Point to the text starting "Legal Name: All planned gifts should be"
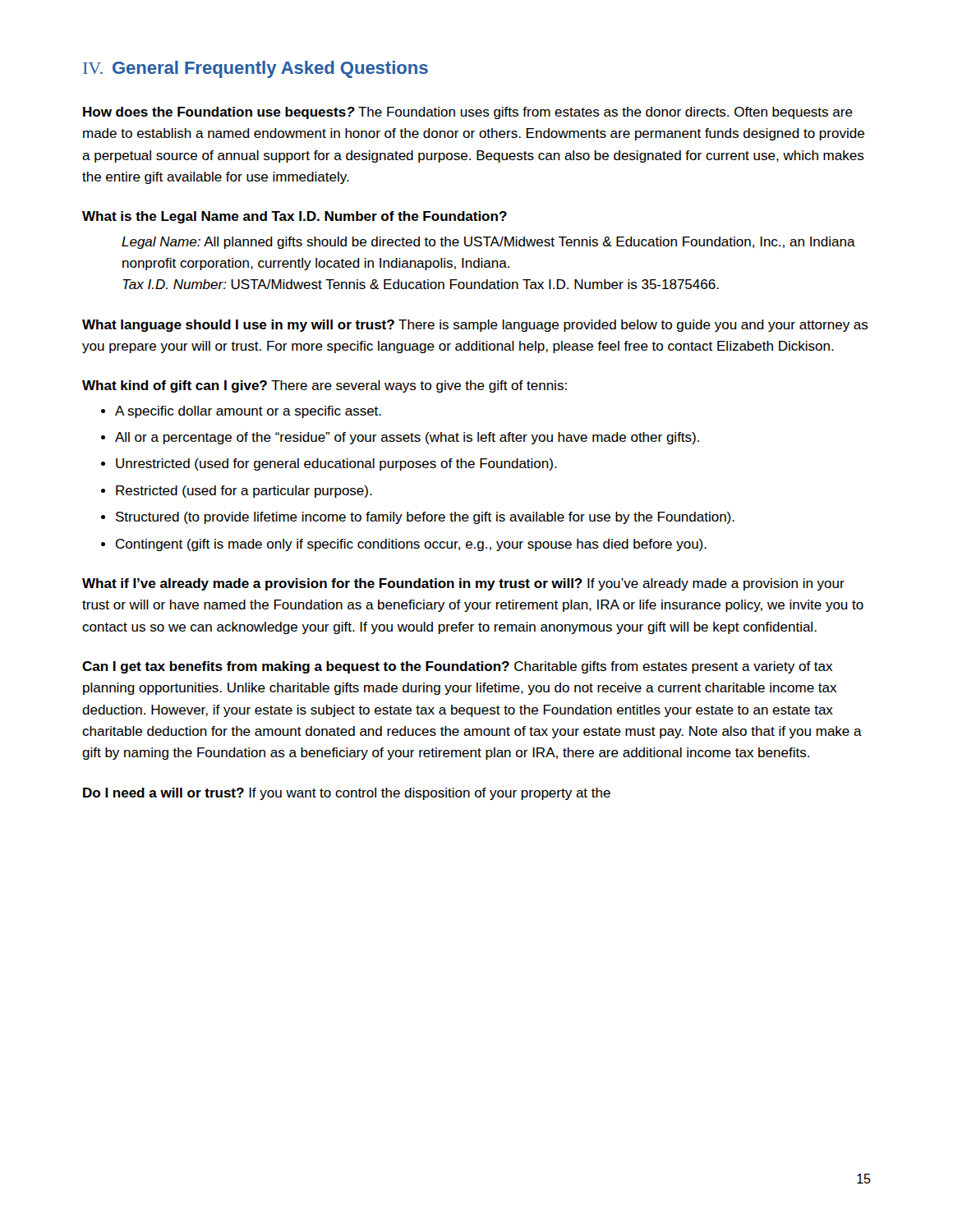This screenshot has width=953, height=1232. 496,264
